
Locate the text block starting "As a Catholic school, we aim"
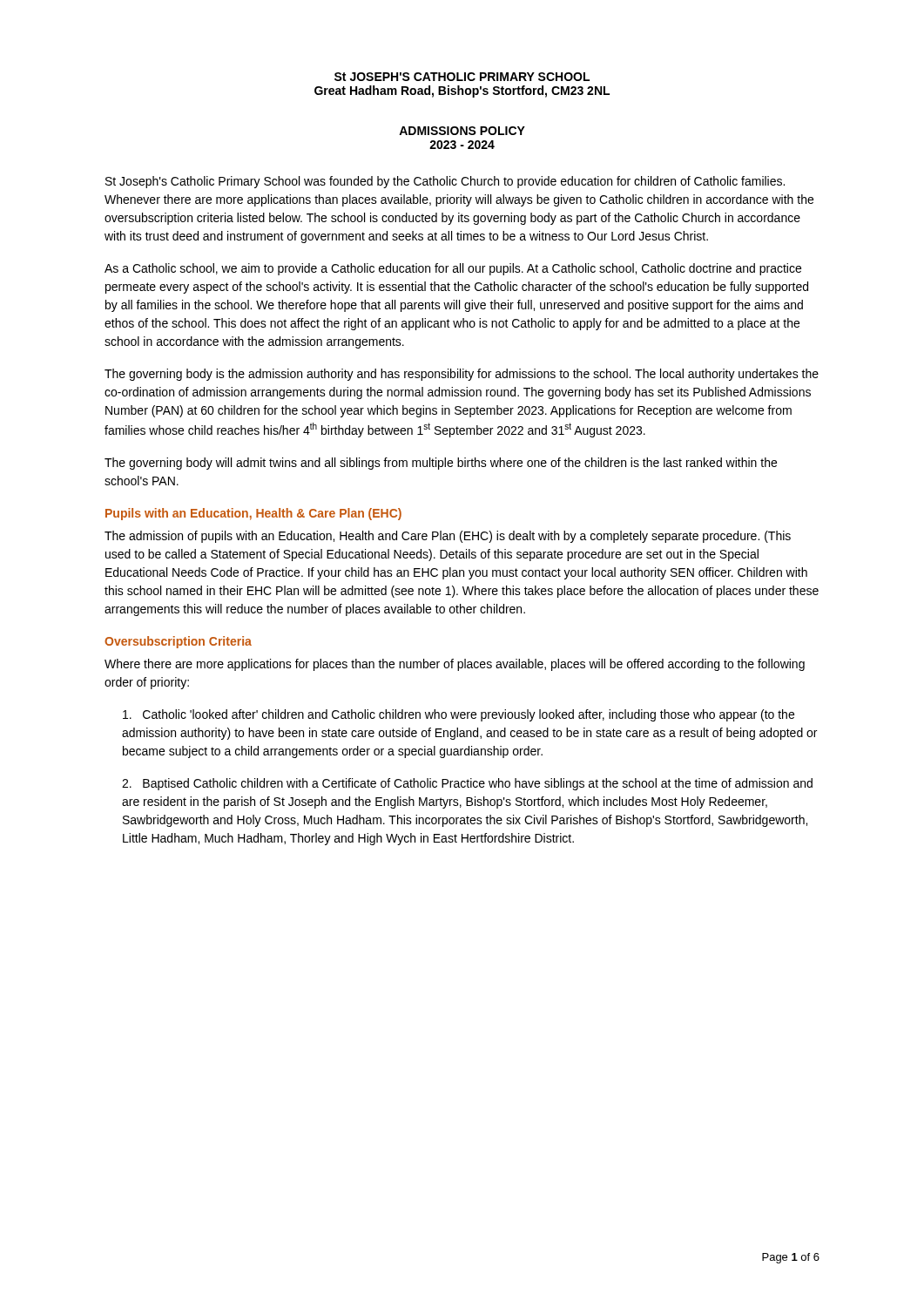[462, 305]
